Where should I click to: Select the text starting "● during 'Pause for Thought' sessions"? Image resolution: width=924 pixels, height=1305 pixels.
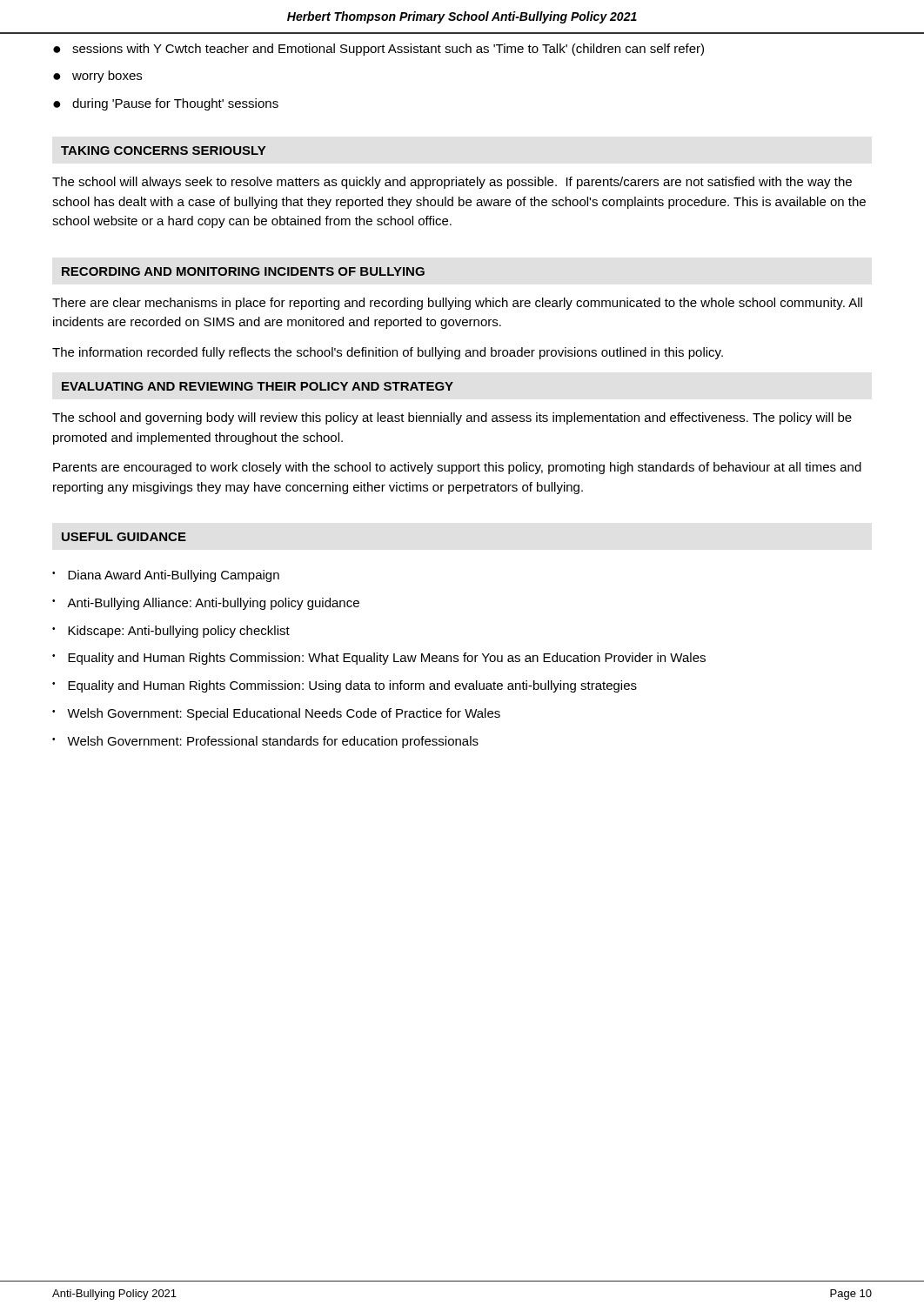[165, 104]
